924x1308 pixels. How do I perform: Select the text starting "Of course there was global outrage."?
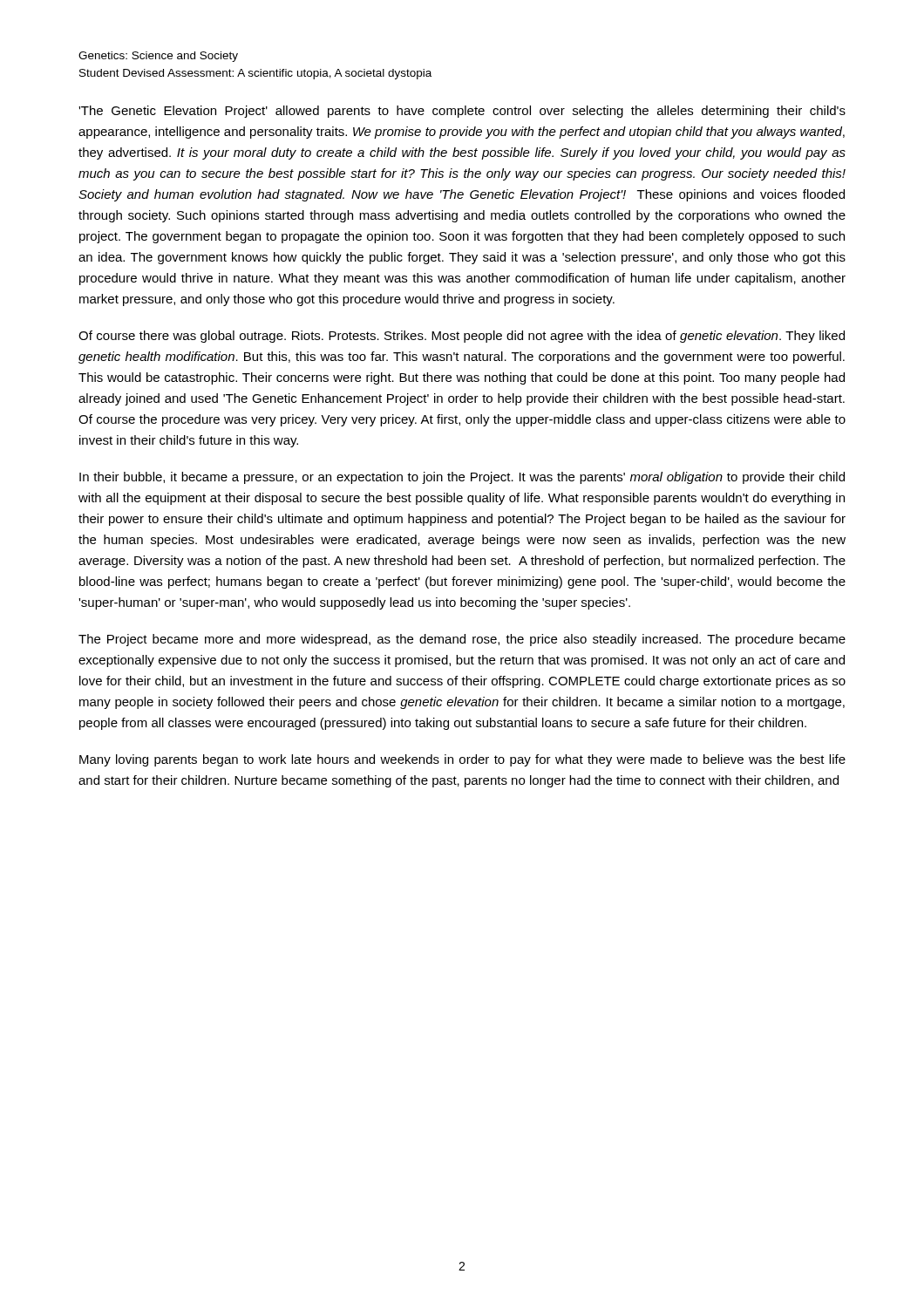[x=462, y=388]
